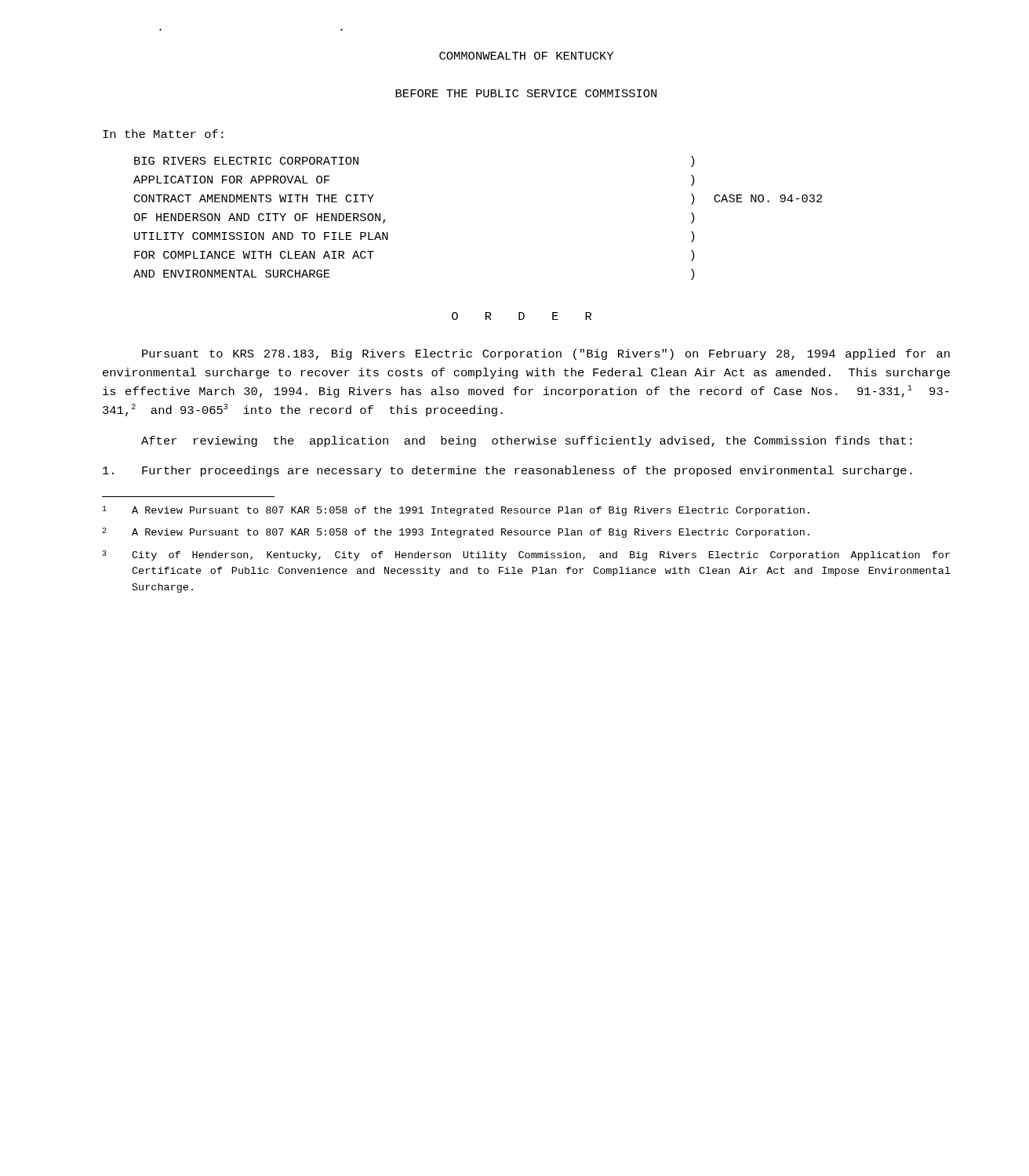The width and height of the screenshot is (1029, 1176).
Task: Locate the block of text that opens with "1 A Review Pursuant"
Action: tap(526, 512)
